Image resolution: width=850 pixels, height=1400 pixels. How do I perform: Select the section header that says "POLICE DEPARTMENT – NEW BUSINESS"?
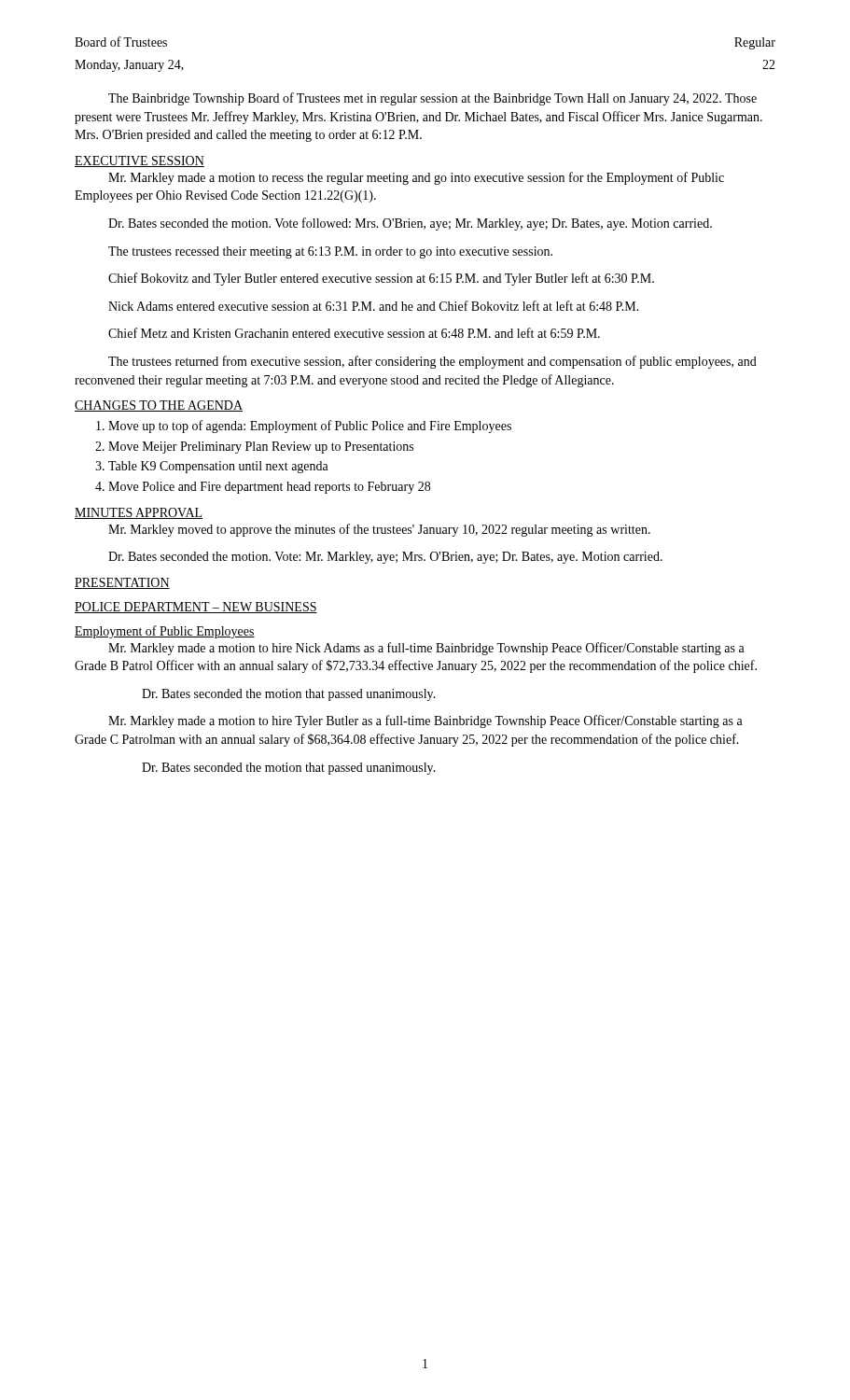[196, 607]
